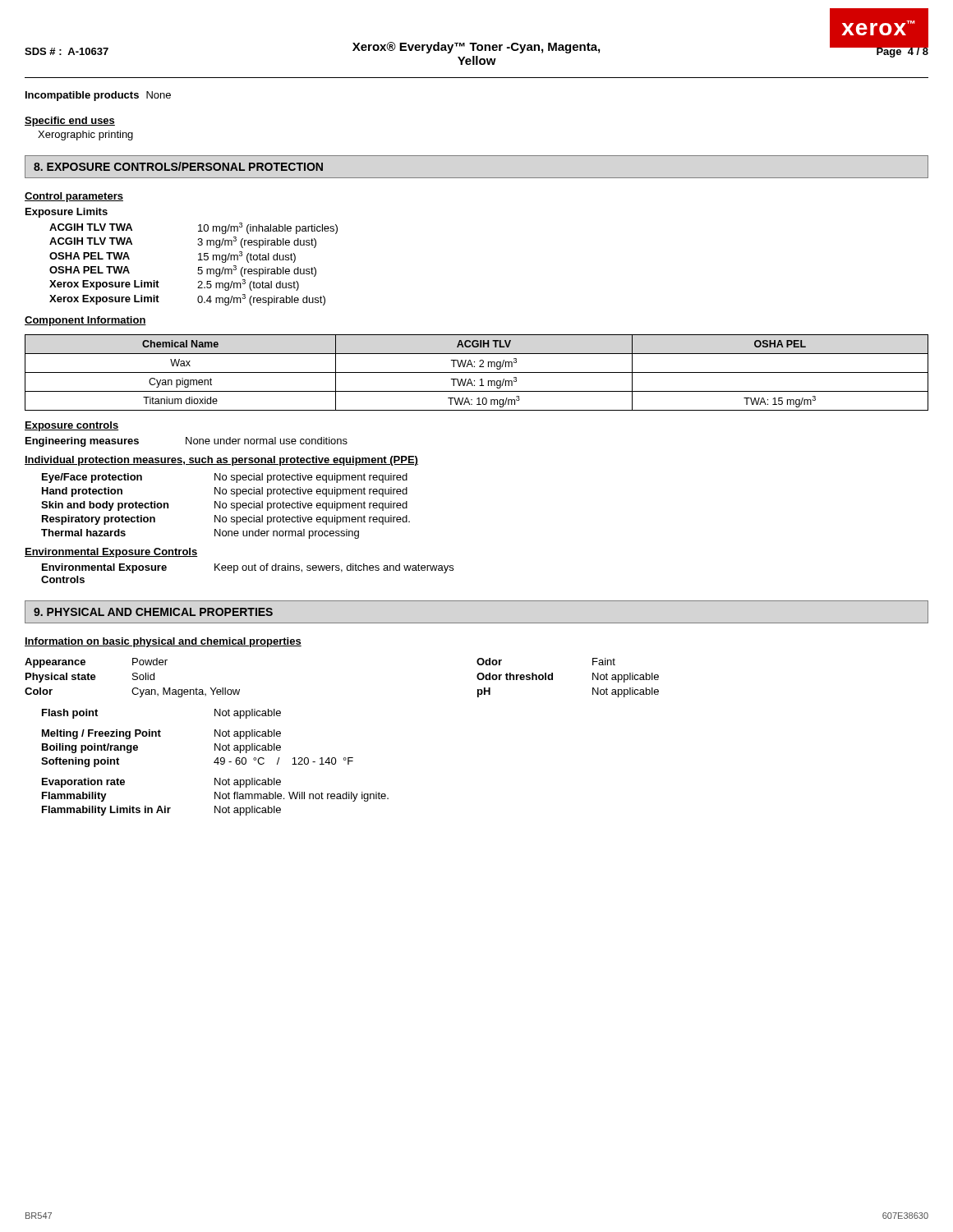Find the element starting "Hand protection No special protective equipment required"

(224, 491)
